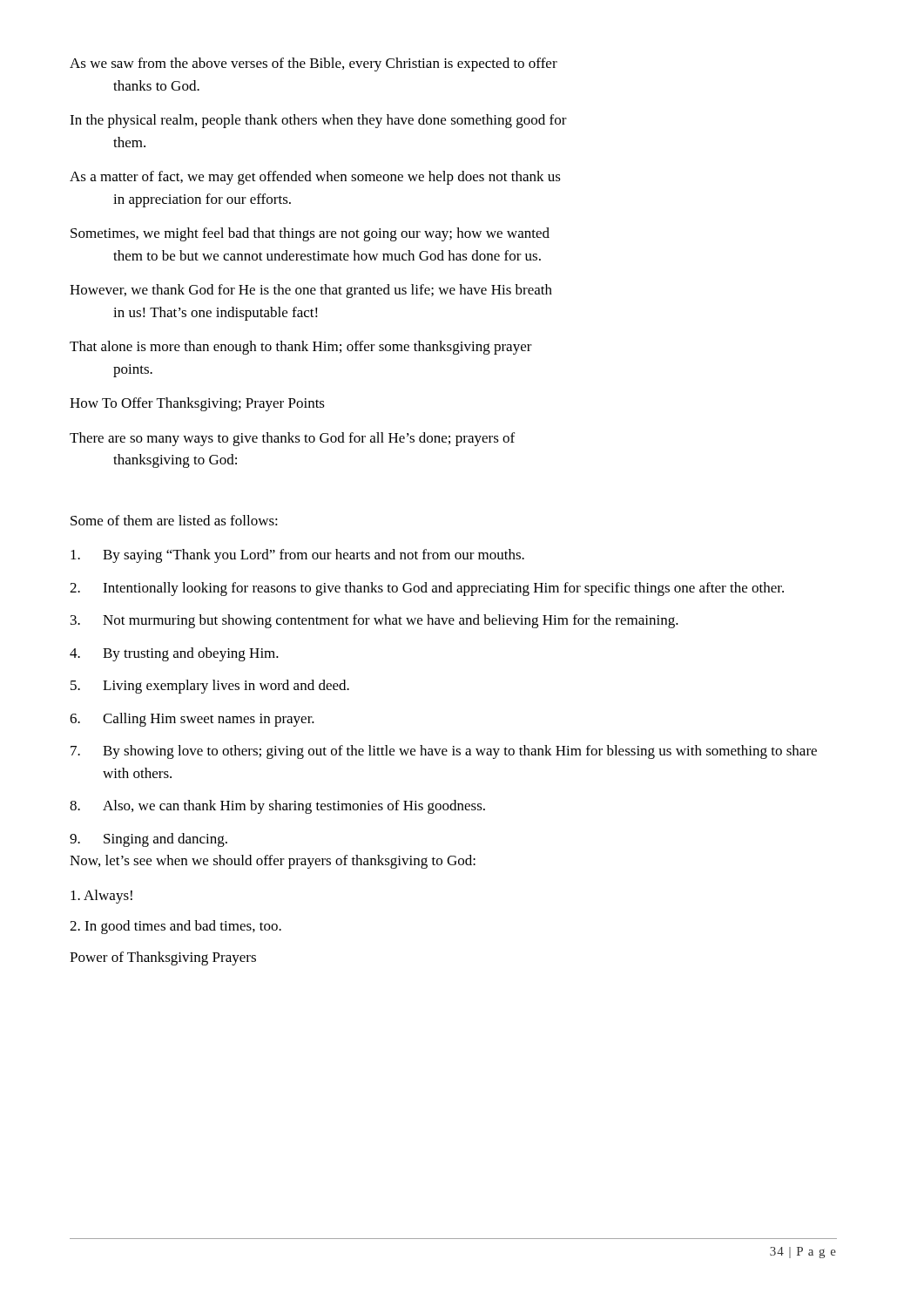Click on the list item that says "5. Living exemplary"
This screenshot has width=924, height=1307.
210,686
